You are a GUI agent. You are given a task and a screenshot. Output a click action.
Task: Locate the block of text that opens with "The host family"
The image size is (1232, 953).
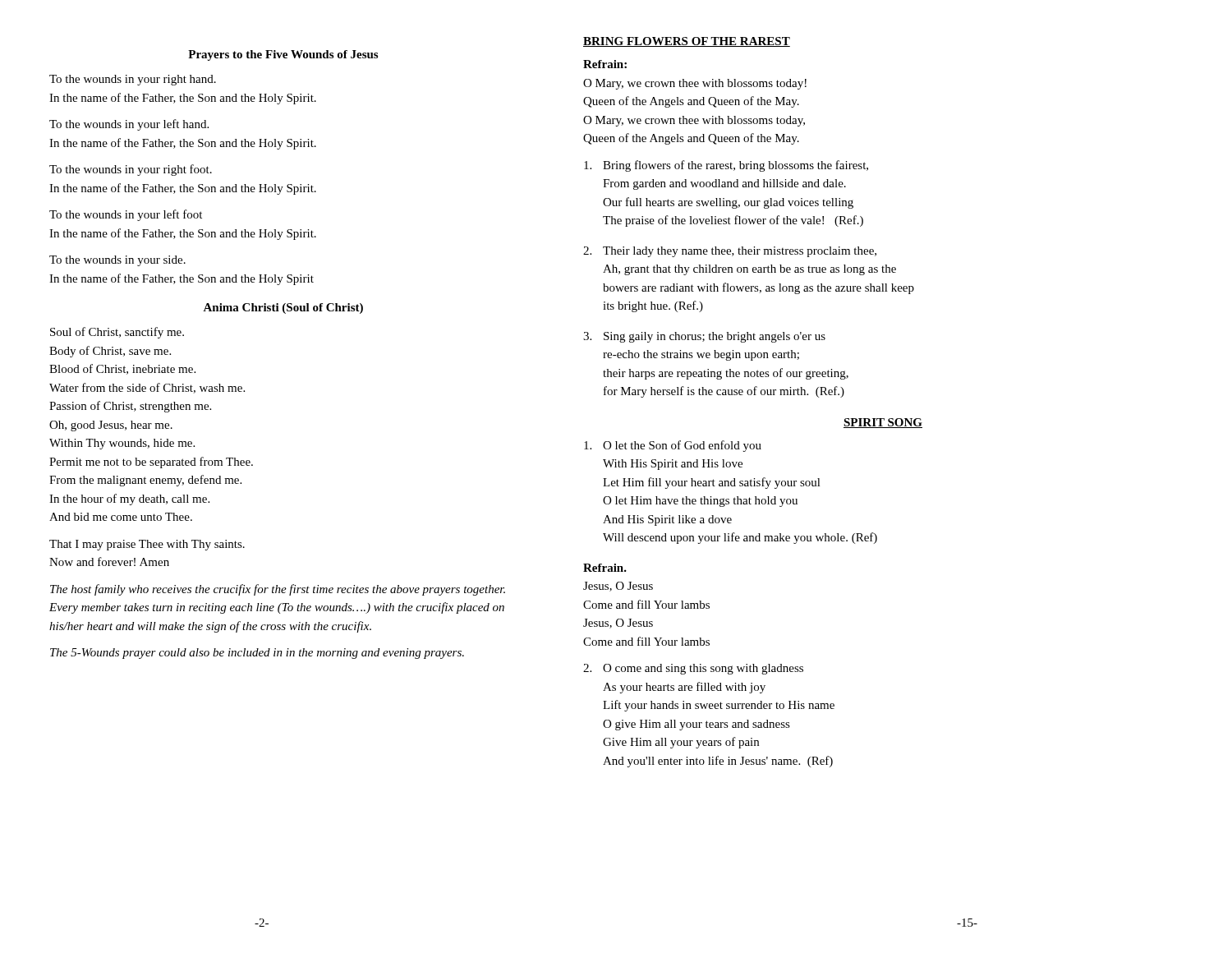click(x=278, y=607)
